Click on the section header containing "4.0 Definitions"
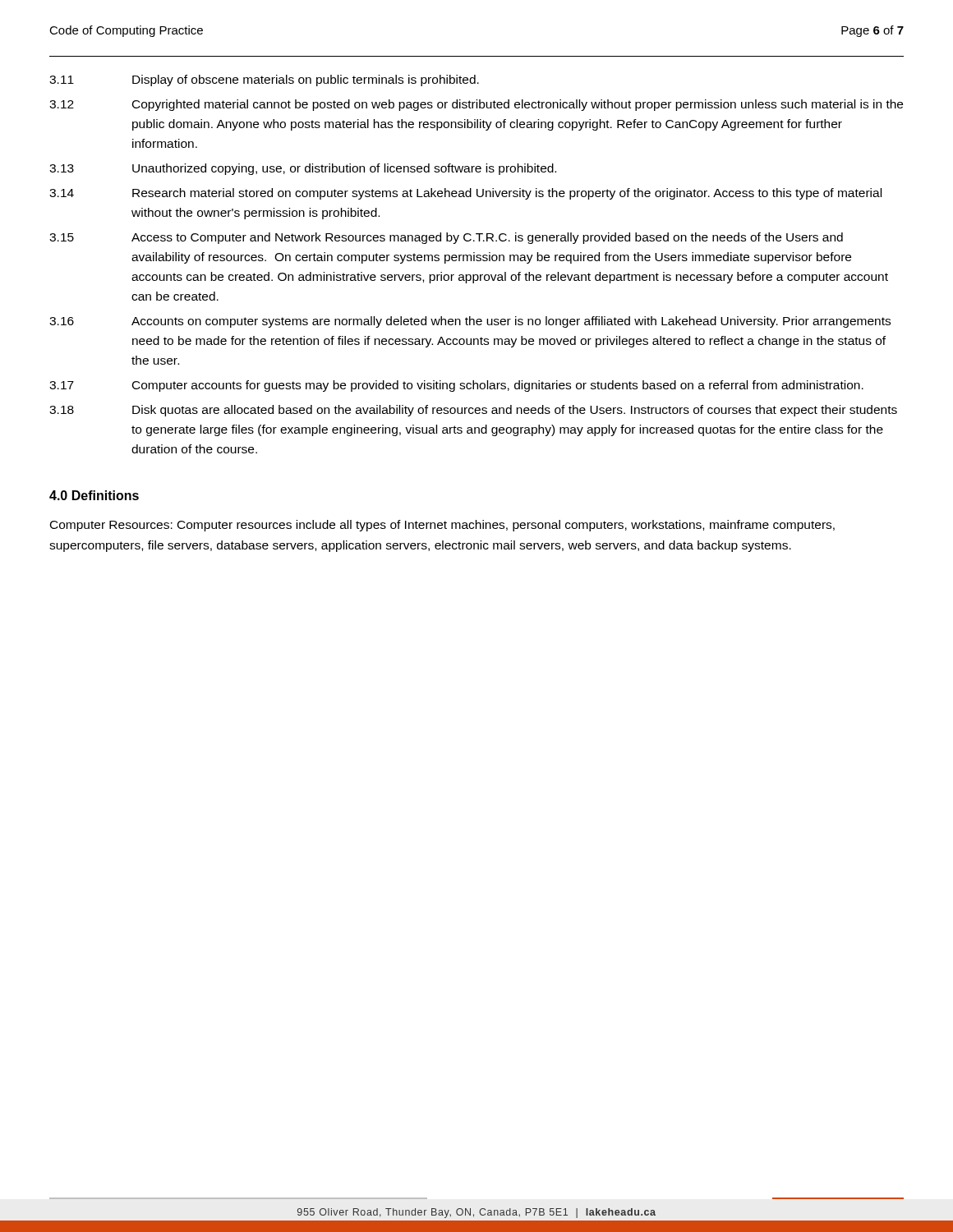953x1232 pixels. [x=94, y=496]
